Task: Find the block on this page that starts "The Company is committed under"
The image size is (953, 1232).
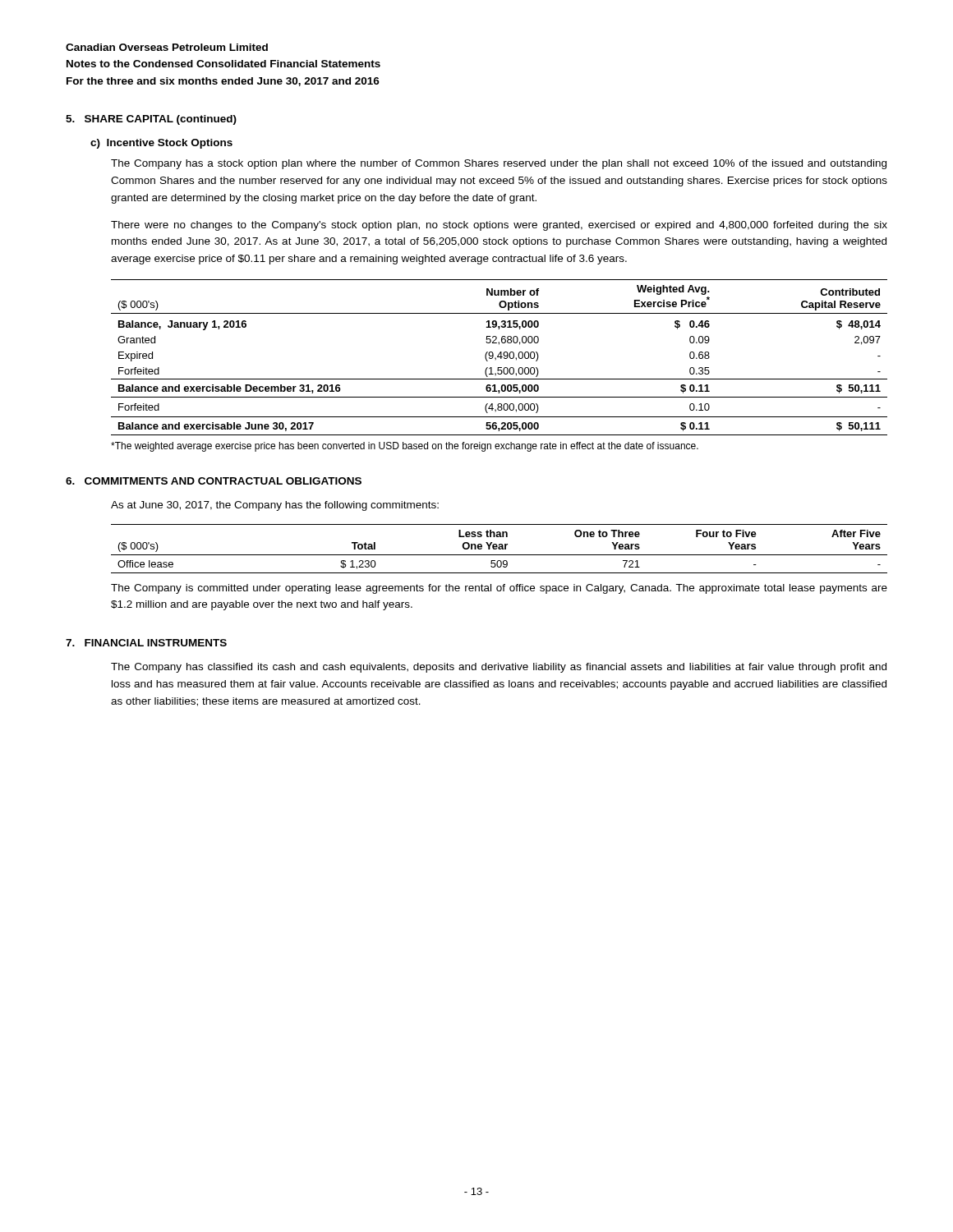Action: pos(499,596)
